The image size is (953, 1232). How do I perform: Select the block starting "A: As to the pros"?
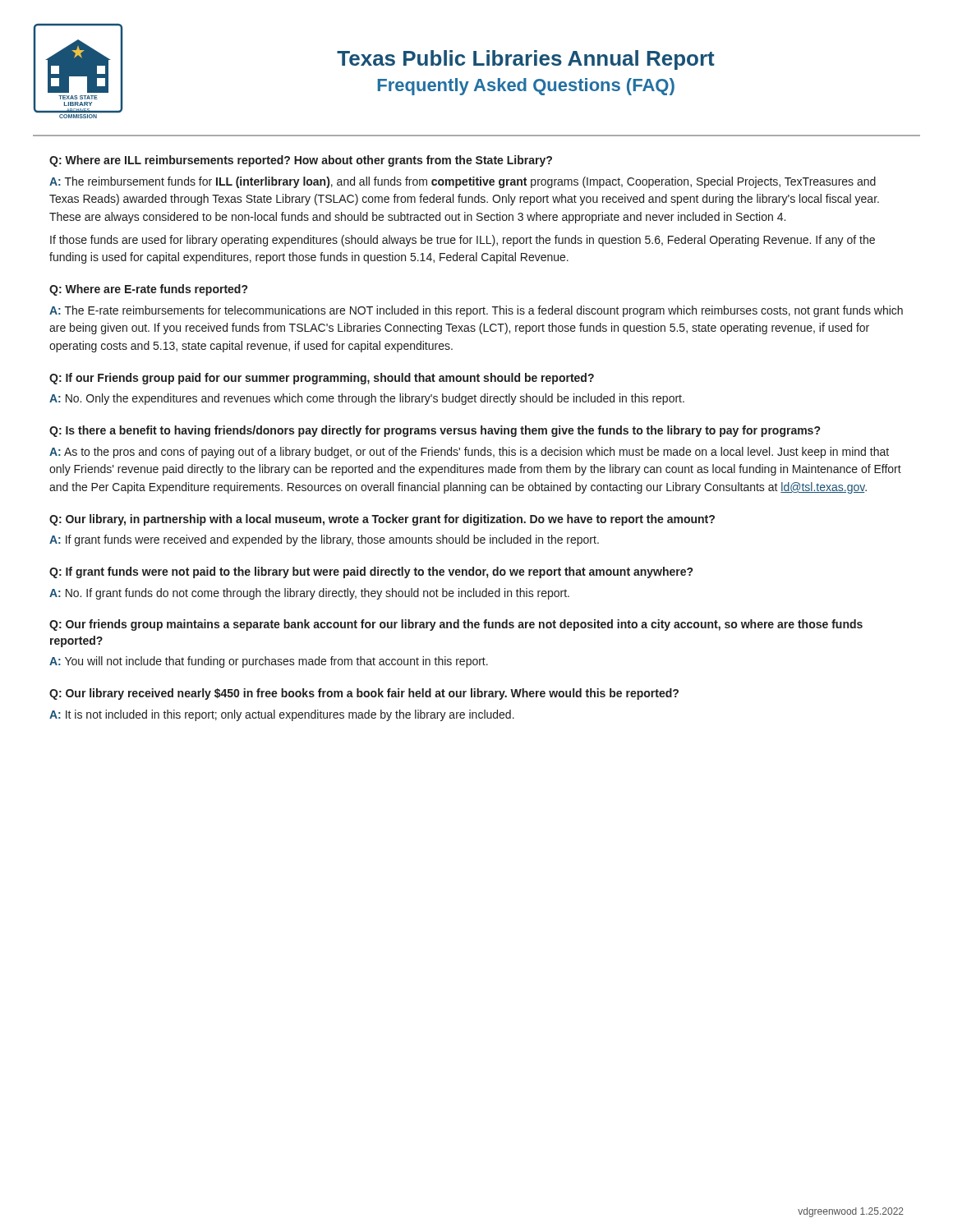pos(475,469)
